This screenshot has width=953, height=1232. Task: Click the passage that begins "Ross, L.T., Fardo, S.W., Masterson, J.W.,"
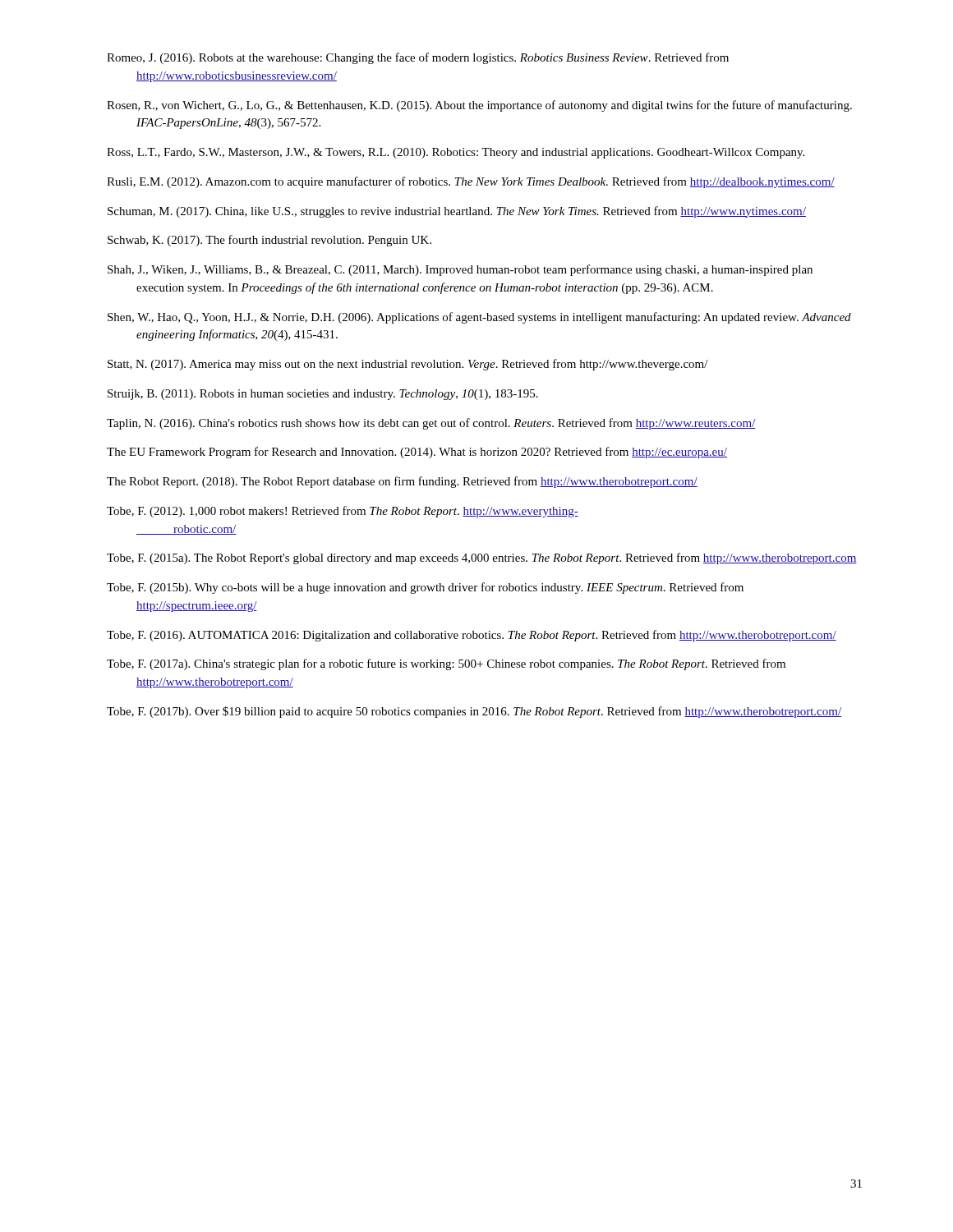(x=456, y=152)
